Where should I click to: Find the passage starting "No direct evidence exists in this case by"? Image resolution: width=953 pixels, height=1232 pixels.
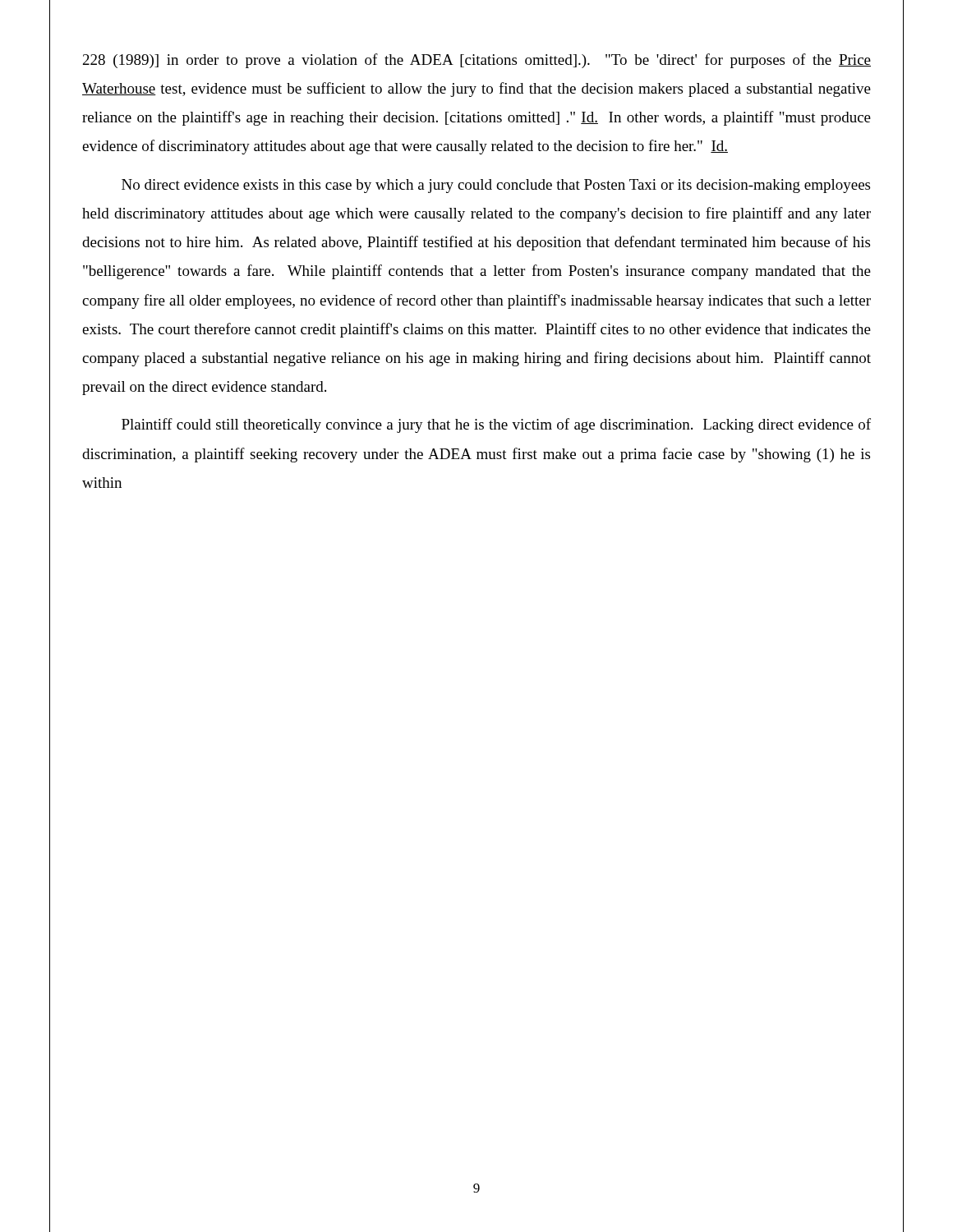[x=476, y=285]
